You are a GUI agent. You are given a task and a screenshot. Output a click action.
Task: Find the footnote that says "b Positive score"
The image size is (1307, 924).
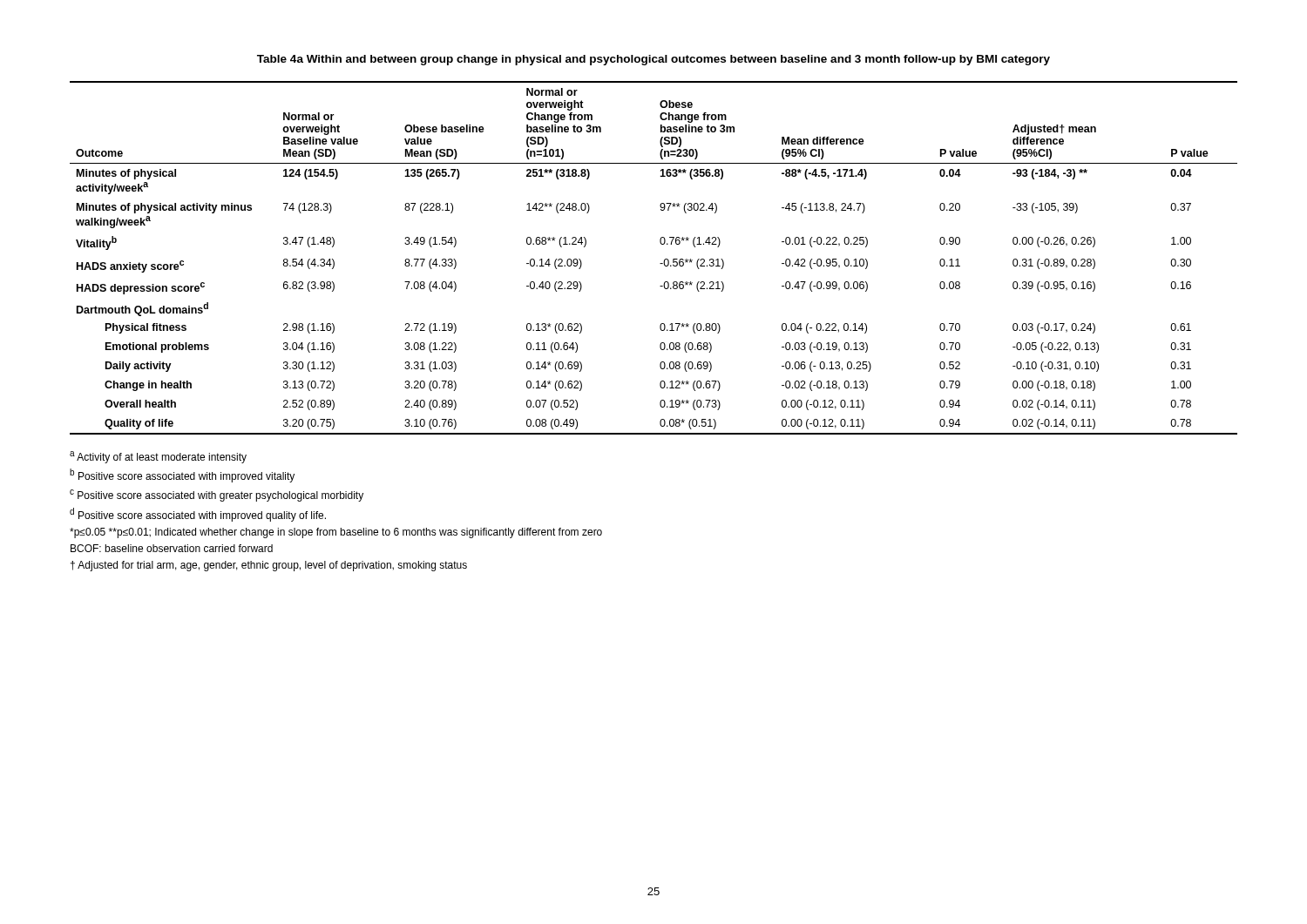tap(182, 475)
